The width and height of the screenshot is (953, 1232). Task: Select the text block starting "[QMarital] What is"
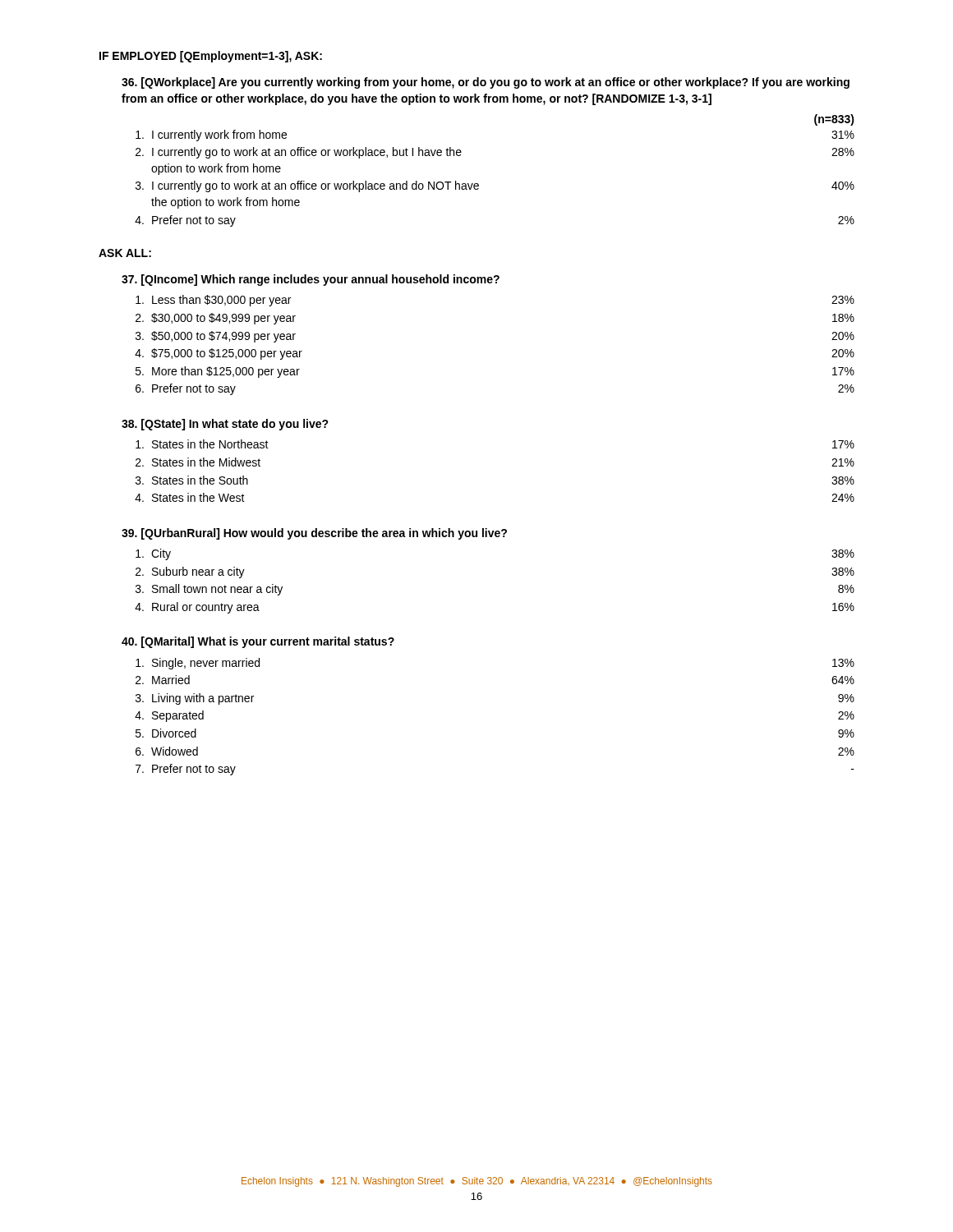(258, 642)
